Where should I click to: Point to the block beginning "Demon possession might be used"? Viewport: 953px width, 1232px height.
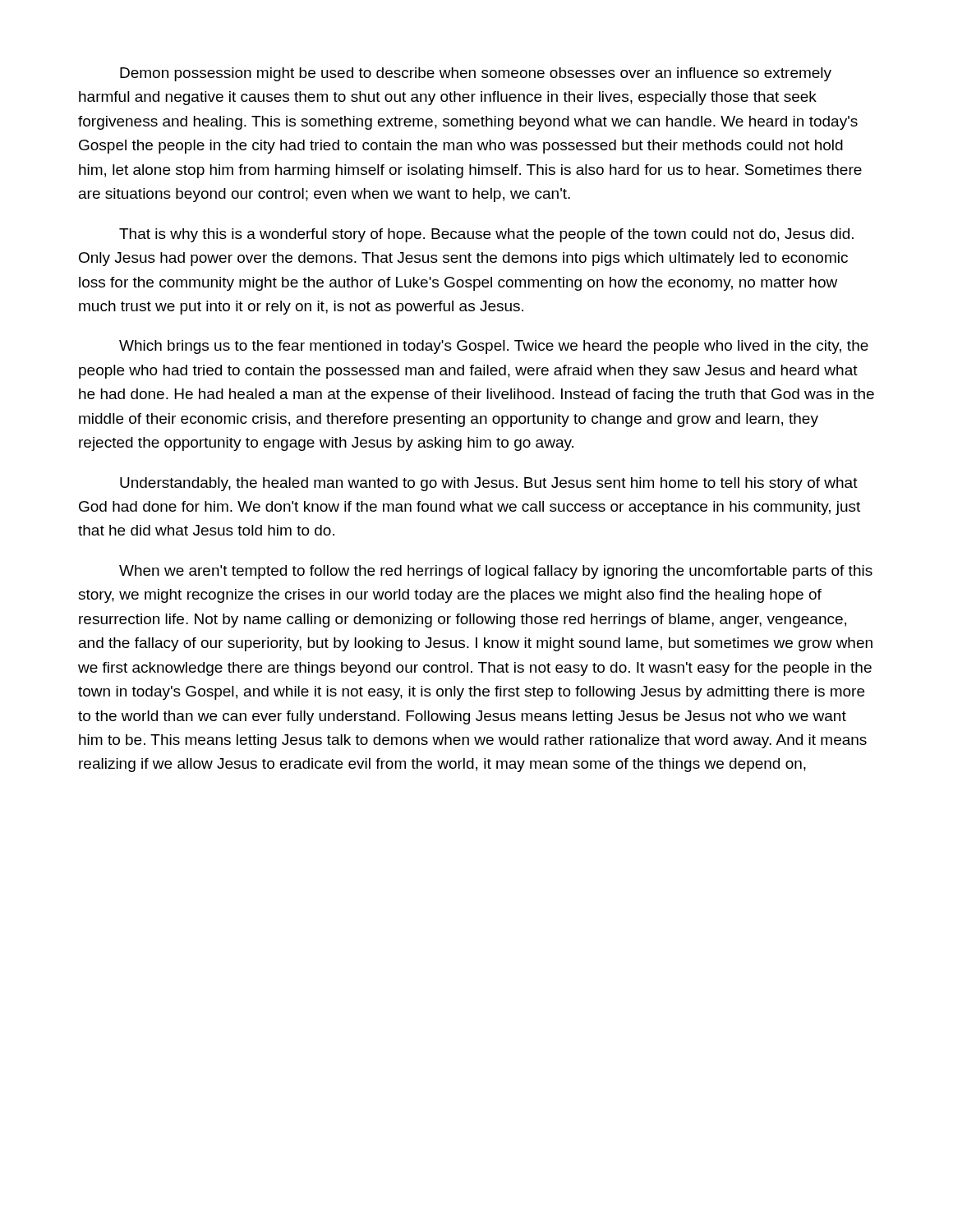click(x=476, y=133)
